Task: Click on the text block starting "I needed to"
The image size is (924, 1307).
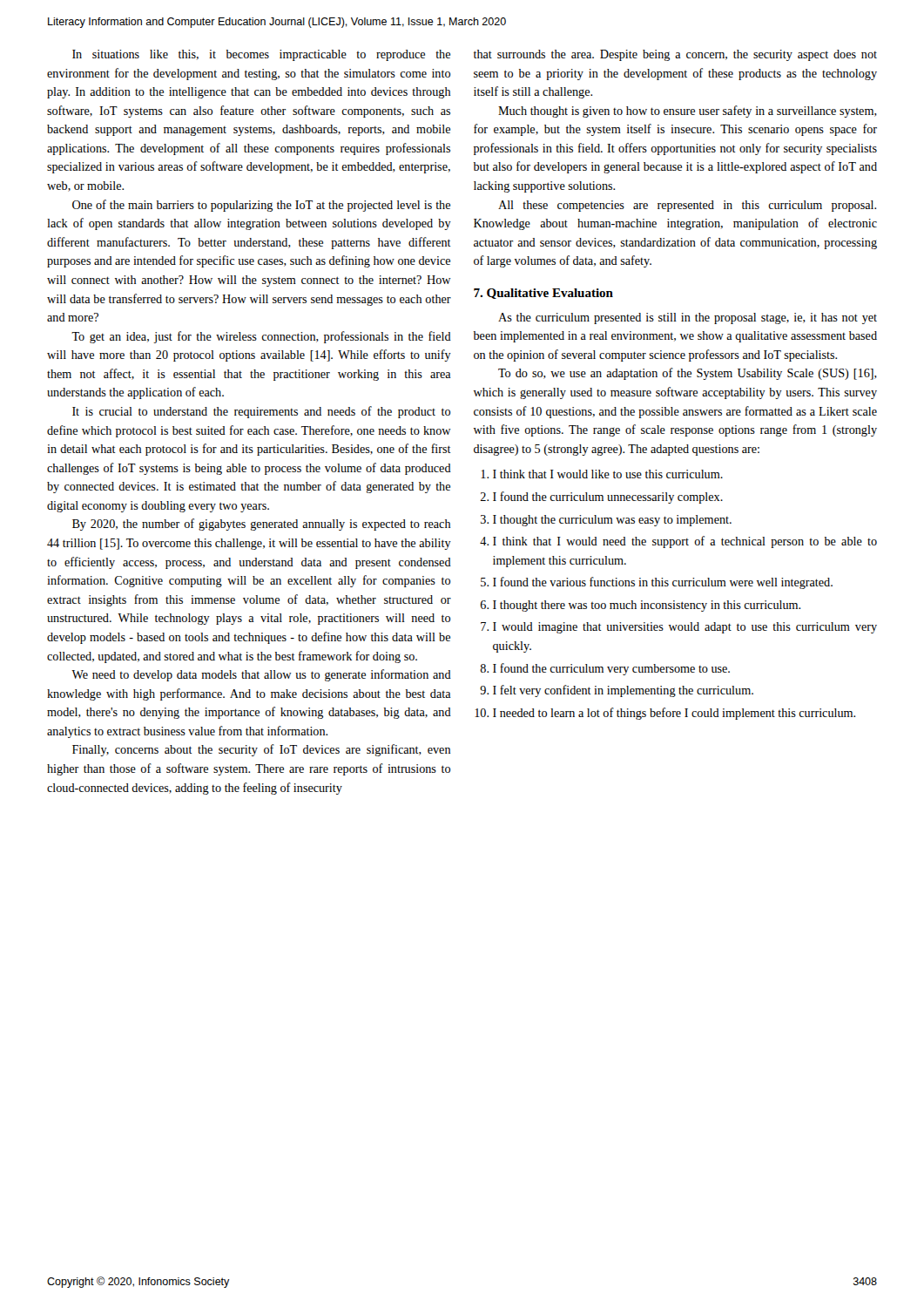Action: pyautogui.click(x=685, y=713)
